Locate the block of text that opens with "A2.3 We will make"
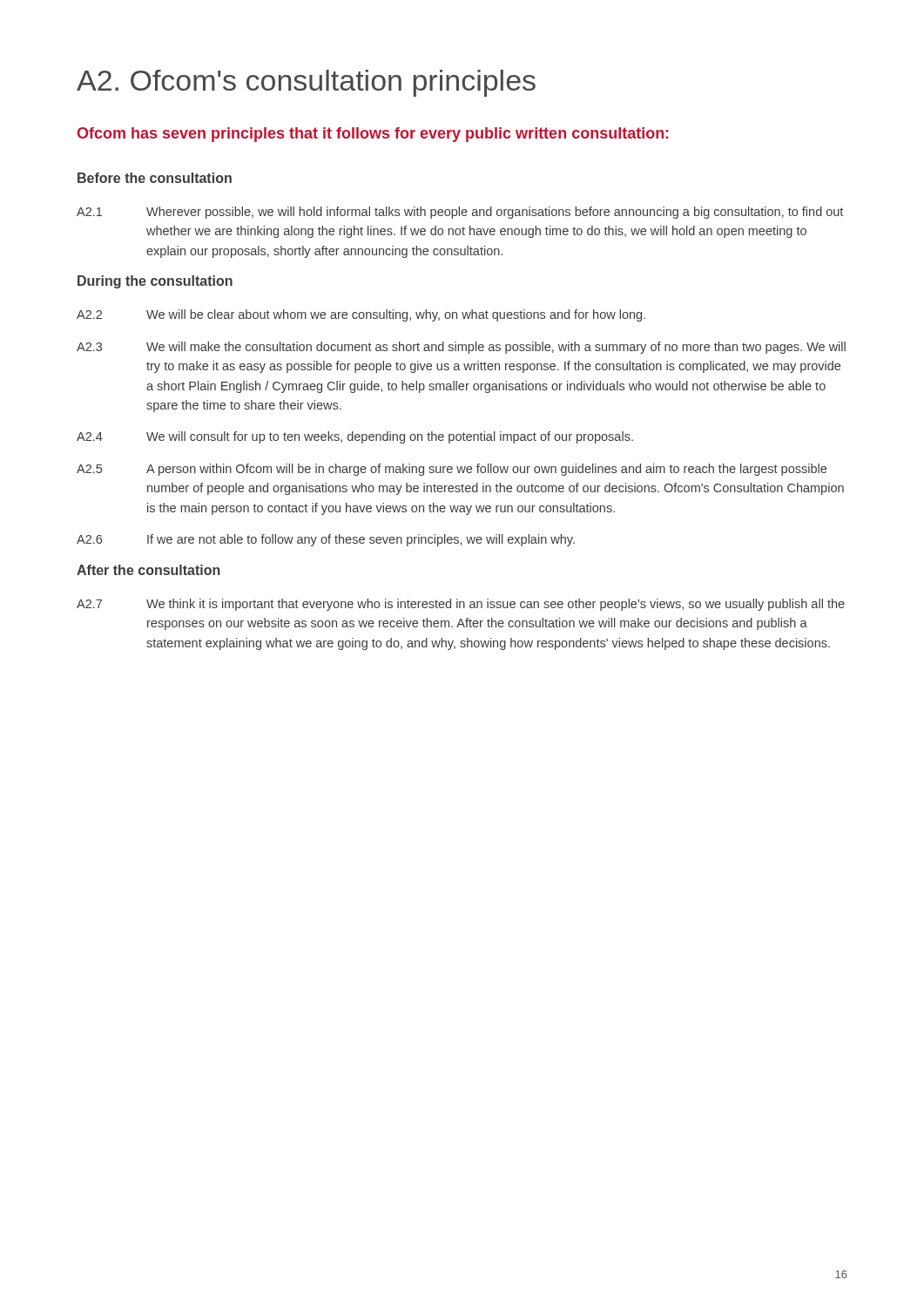924x1307 pixels. [462, 376]
